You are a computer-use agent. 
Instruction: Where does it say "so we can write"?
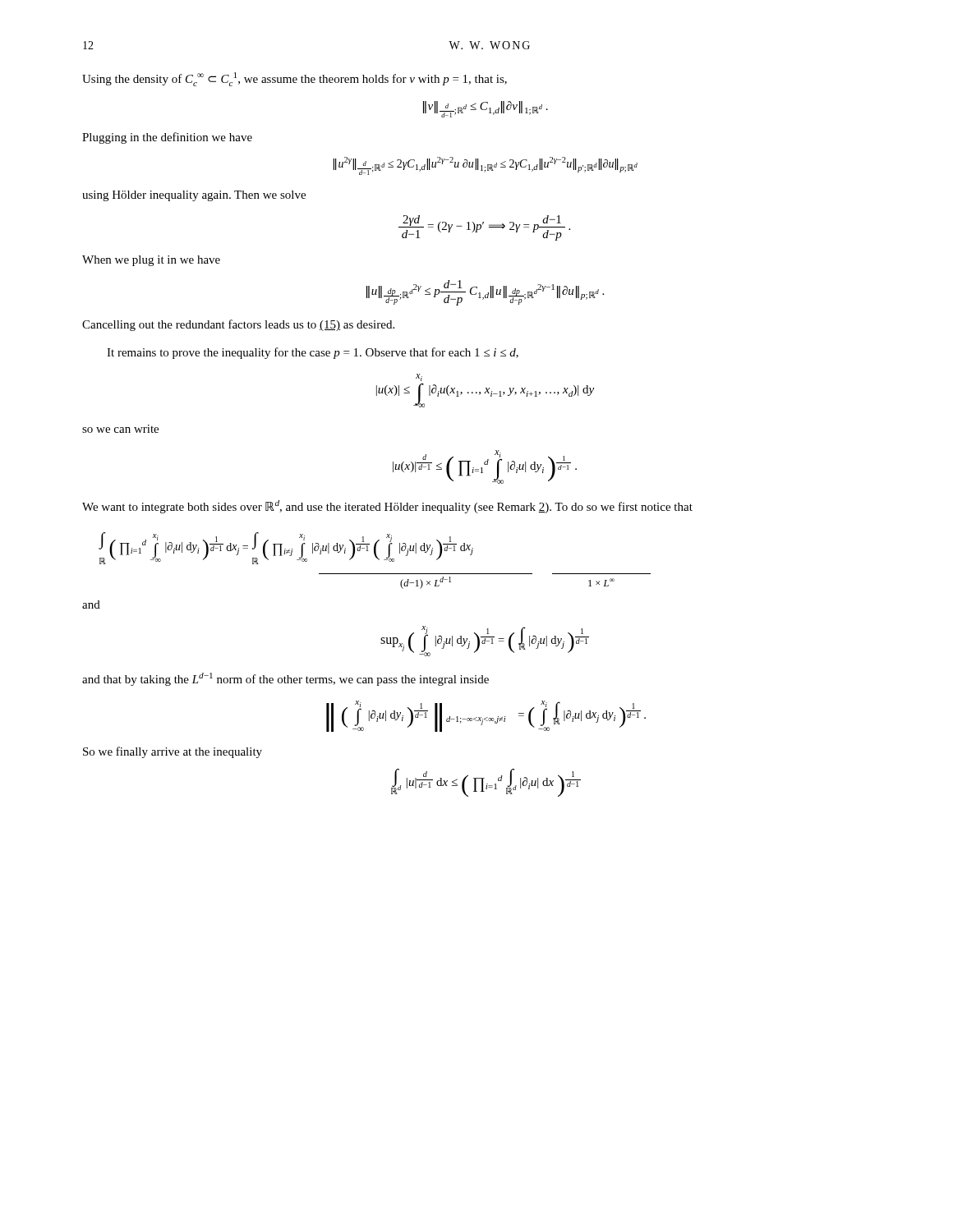click(120, 429)
